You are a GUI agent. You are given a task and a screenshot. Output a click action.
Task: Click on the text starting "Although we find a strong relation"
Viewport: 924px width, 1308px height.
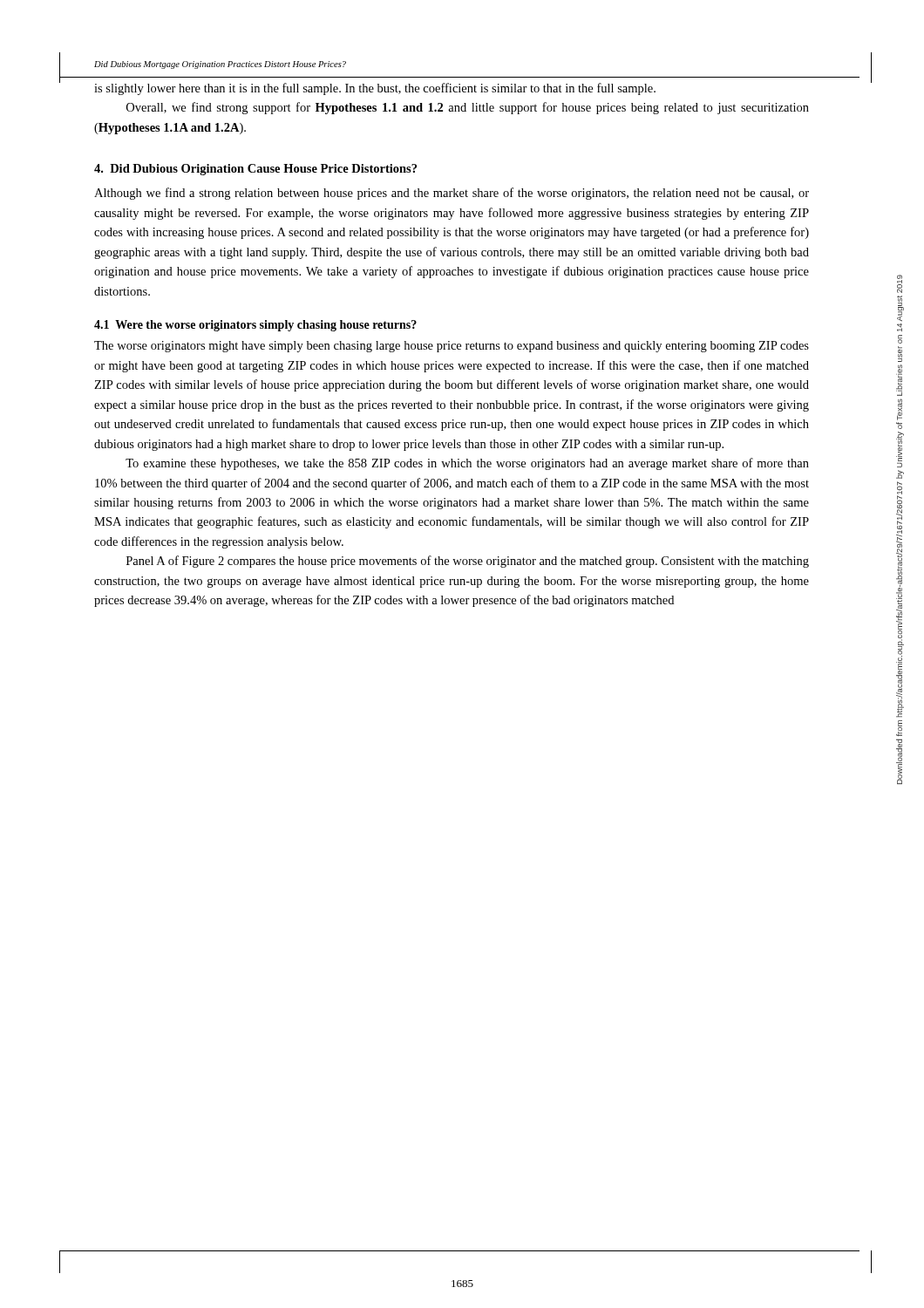pos(452,242)
